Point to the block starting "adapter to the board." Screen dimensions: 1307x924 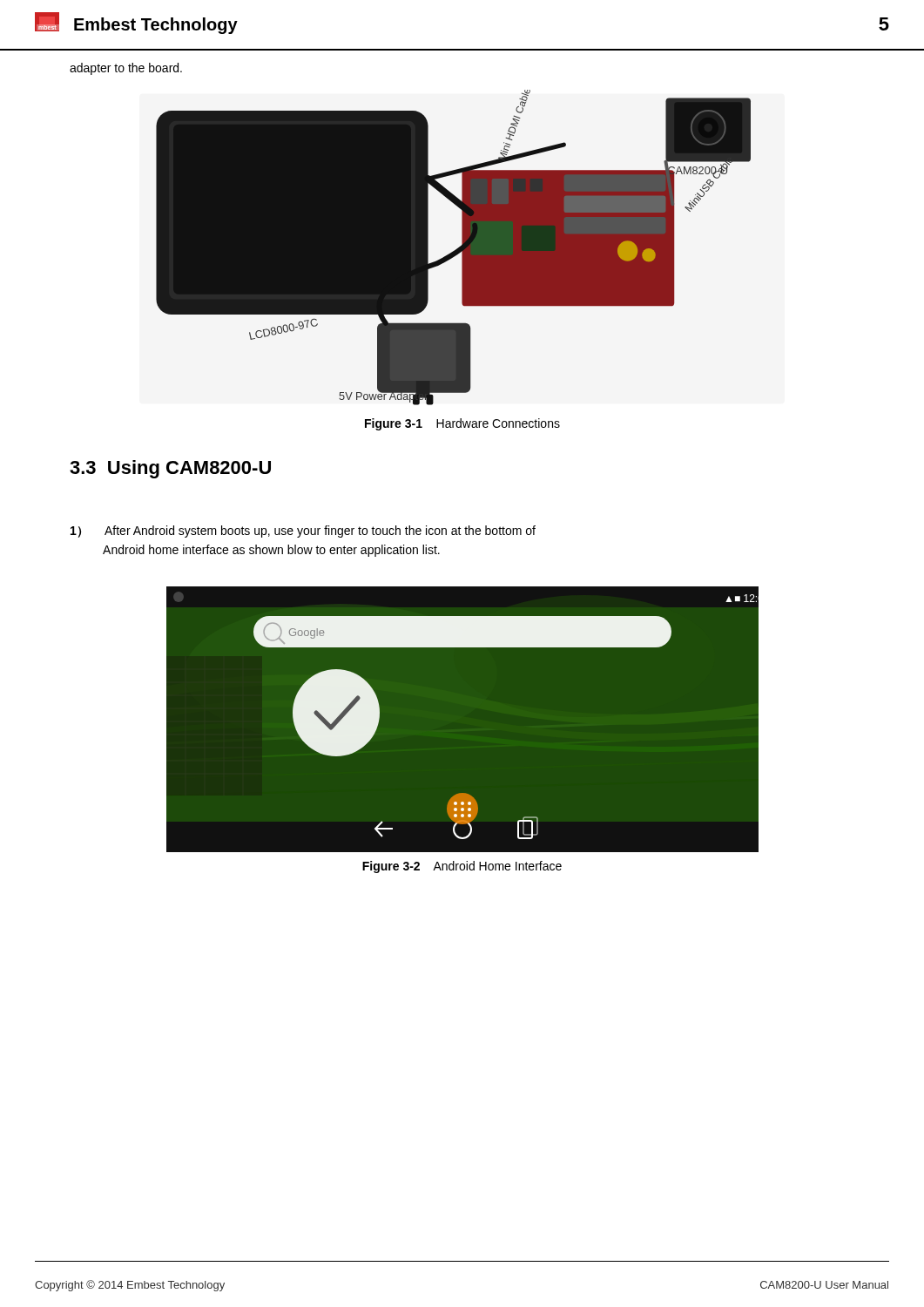126,68
